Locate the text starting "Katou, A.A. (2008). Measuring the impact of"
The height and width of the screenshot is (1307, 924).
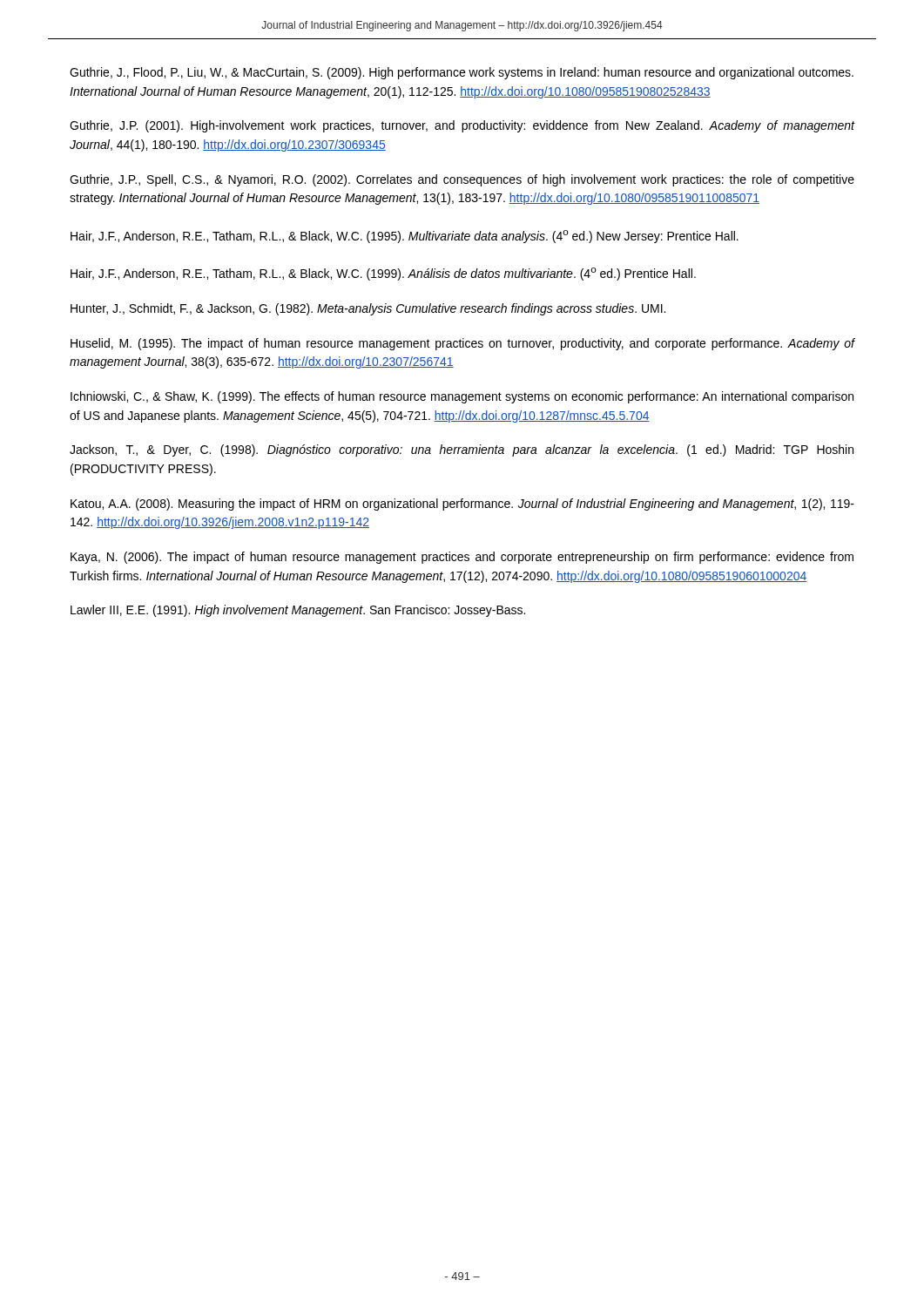[462, 513]
